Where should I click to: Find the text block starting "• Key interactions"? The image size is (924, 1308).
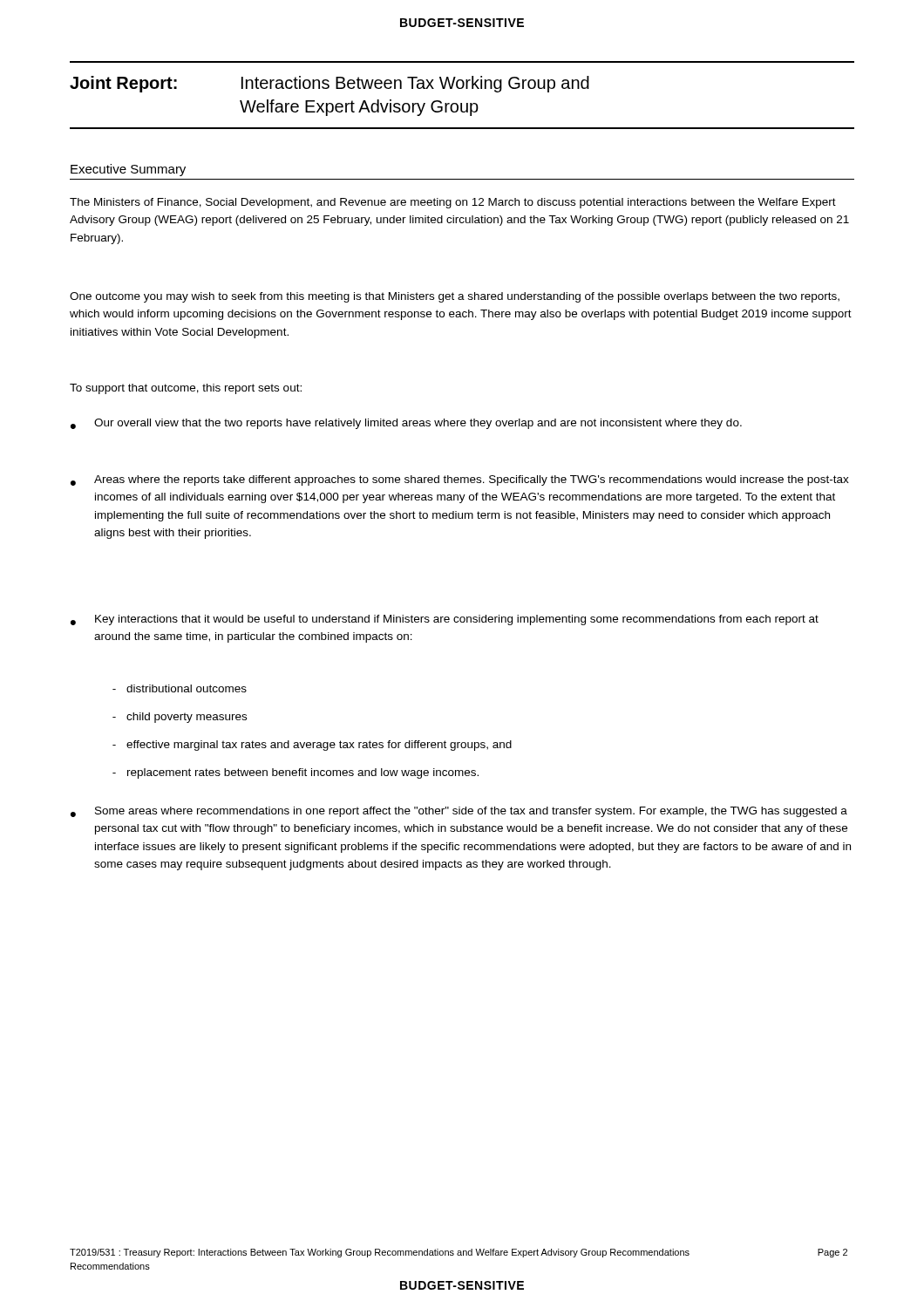tap(462, 628)
